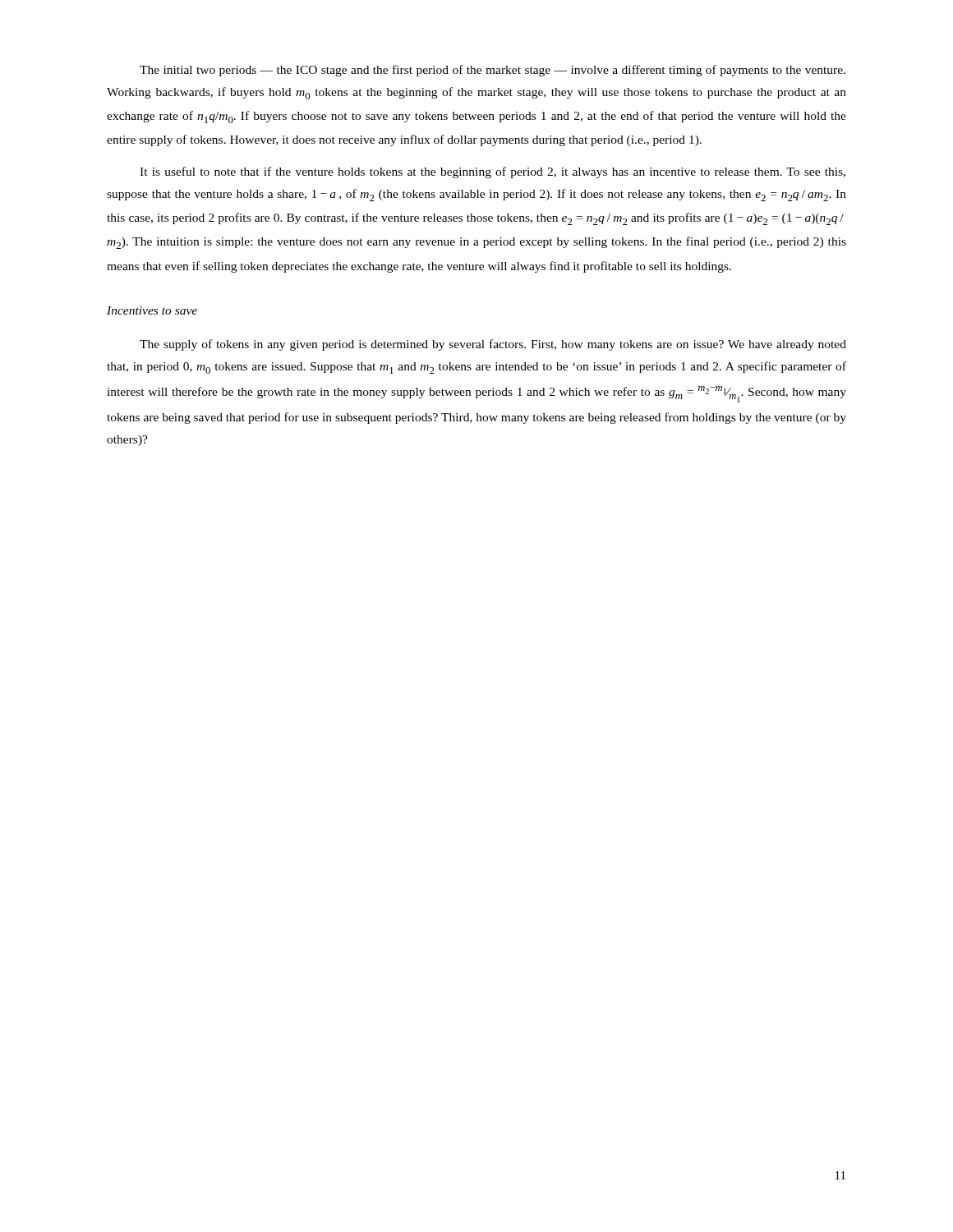Click on the text starting "The initial two periods — the ICO"
Screen dimensions: 1232x953
[476, 105]
